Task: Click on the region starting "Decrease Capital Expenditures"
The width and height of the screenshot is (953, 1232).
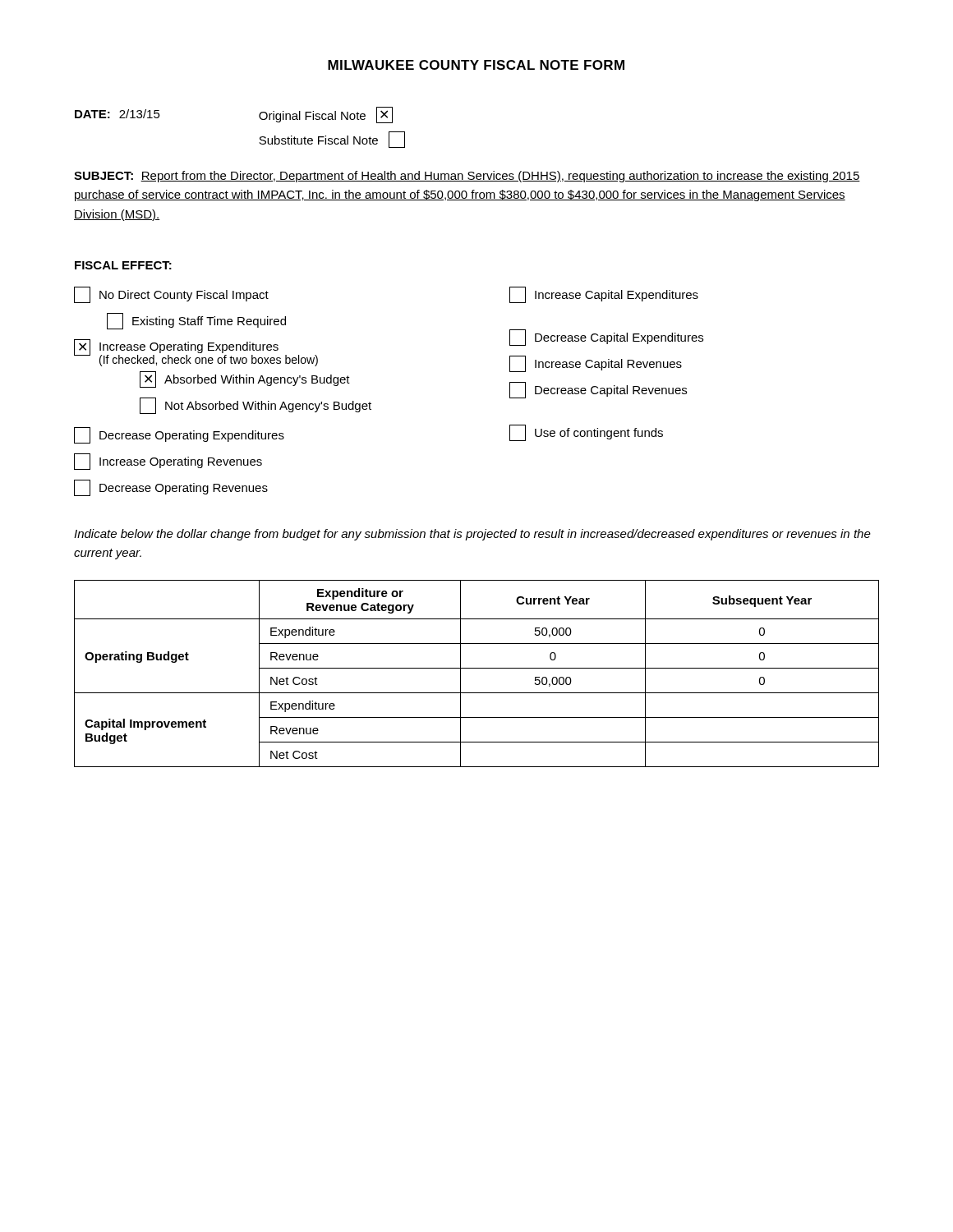Action: pos(607,337)
